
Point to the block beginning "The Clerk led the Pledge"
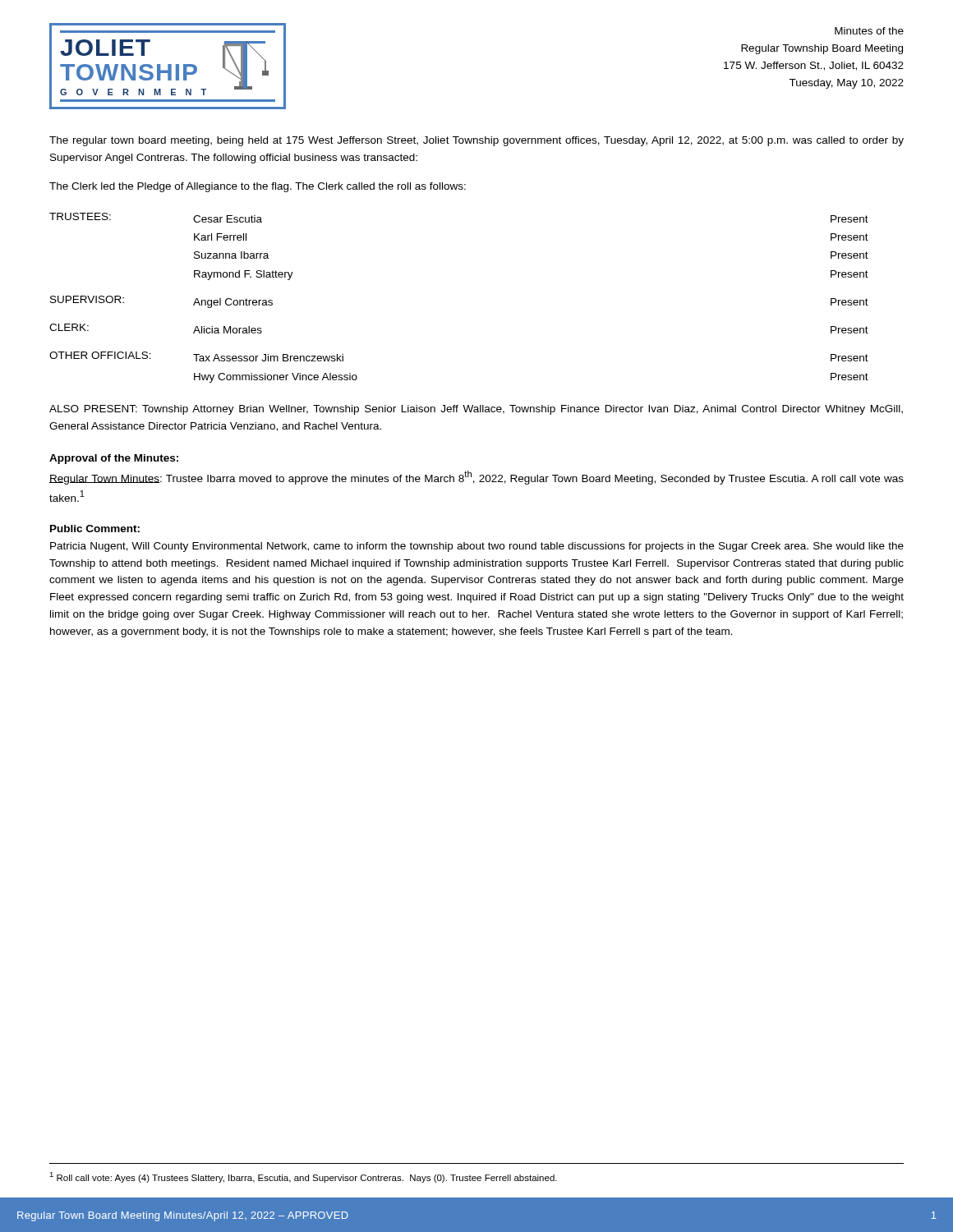point(258,186)
